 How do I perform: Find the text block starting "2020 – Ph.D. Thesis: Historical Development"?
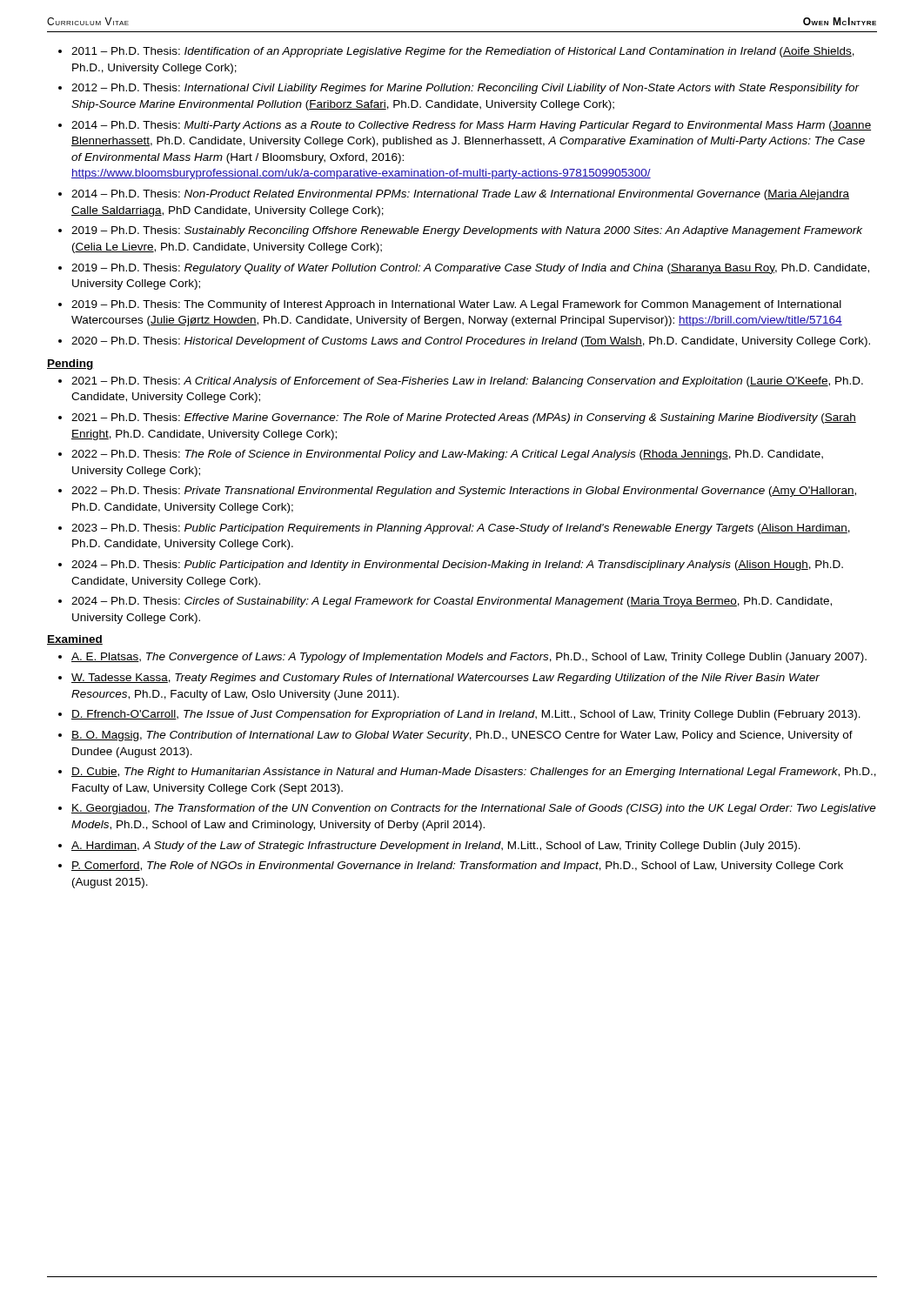coord(471,341)
